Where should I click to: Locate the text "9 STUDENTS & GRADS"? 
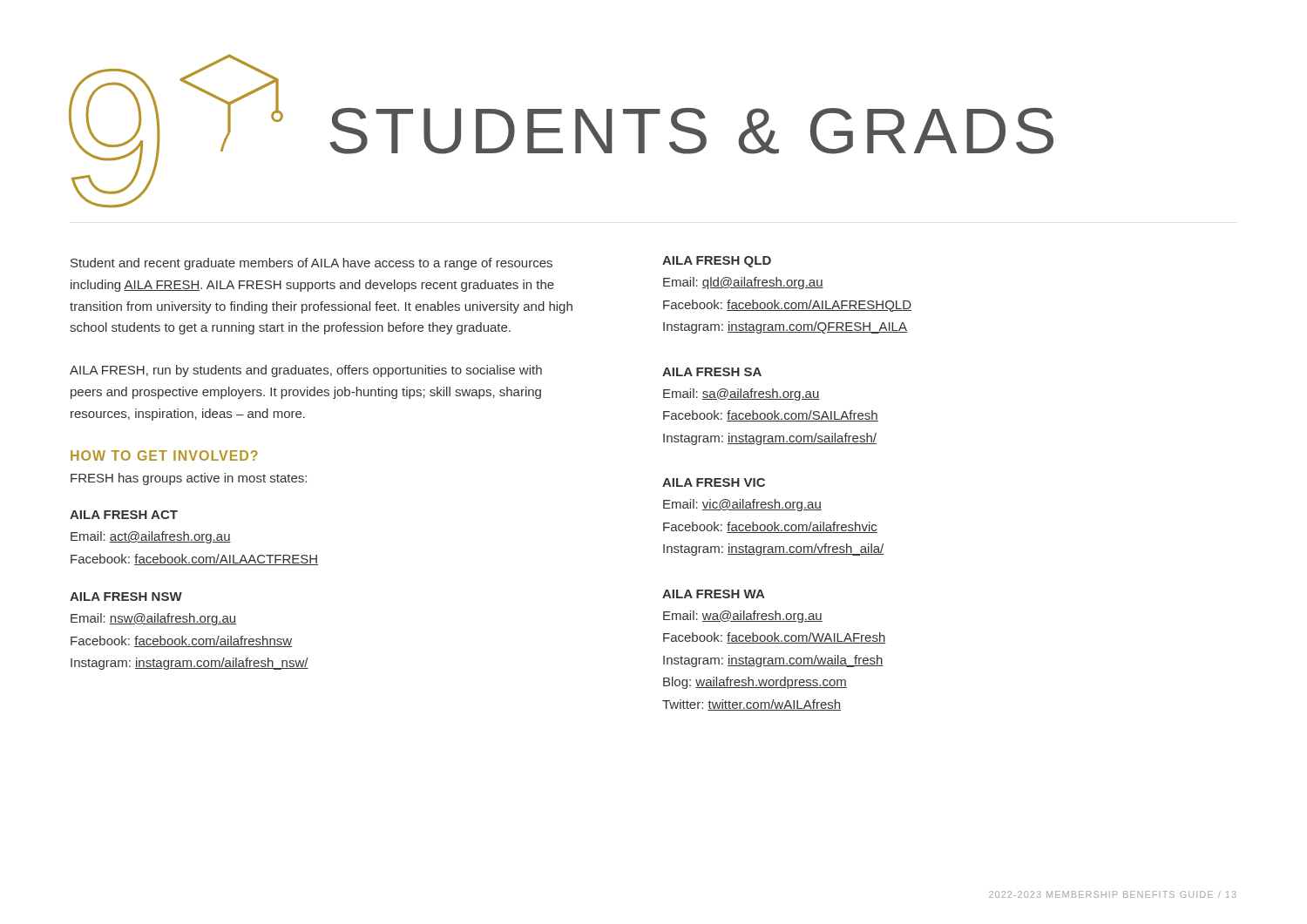point(557,124)
